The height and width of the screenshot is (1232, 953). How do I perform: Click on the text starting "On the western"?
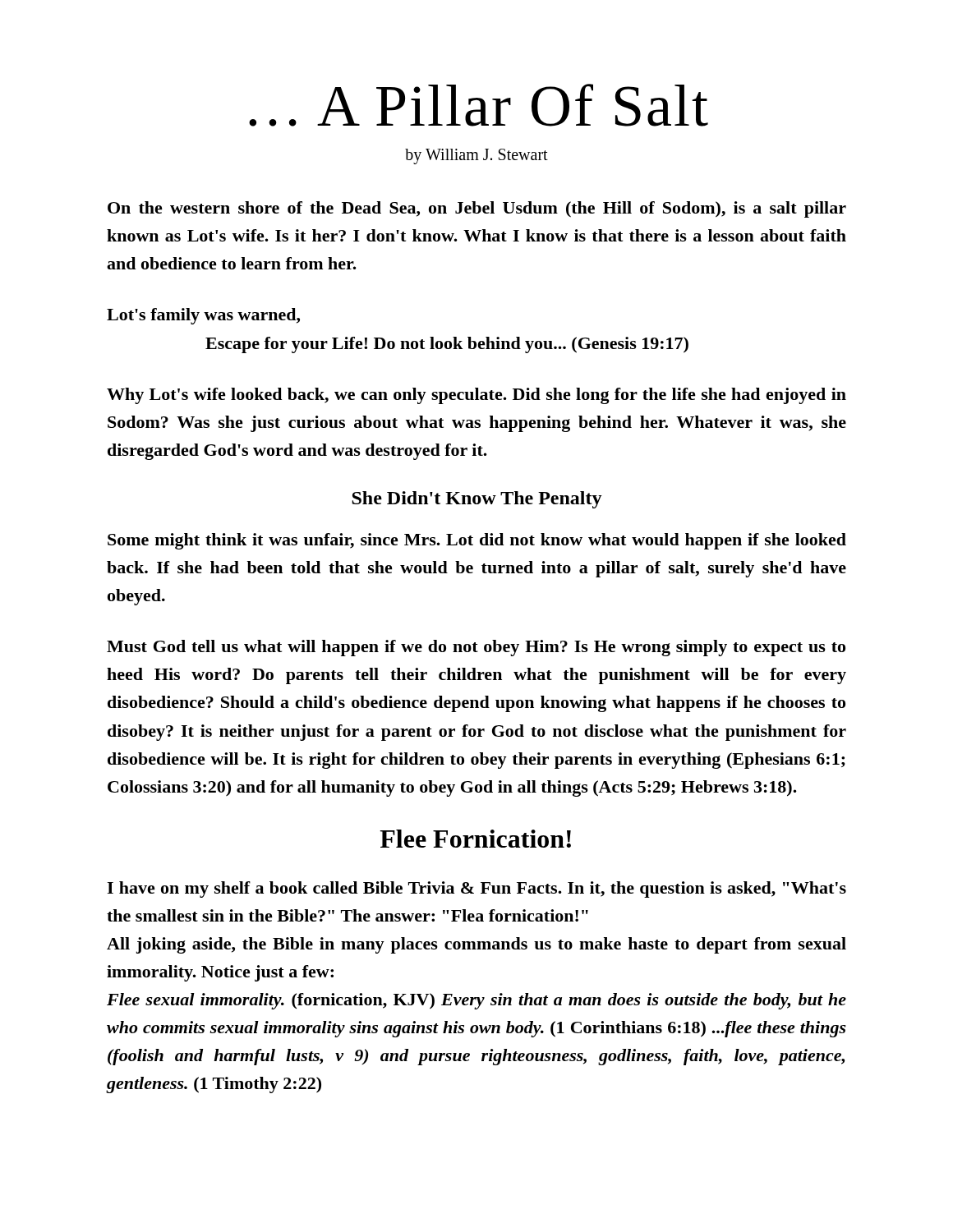pos(476,235)
